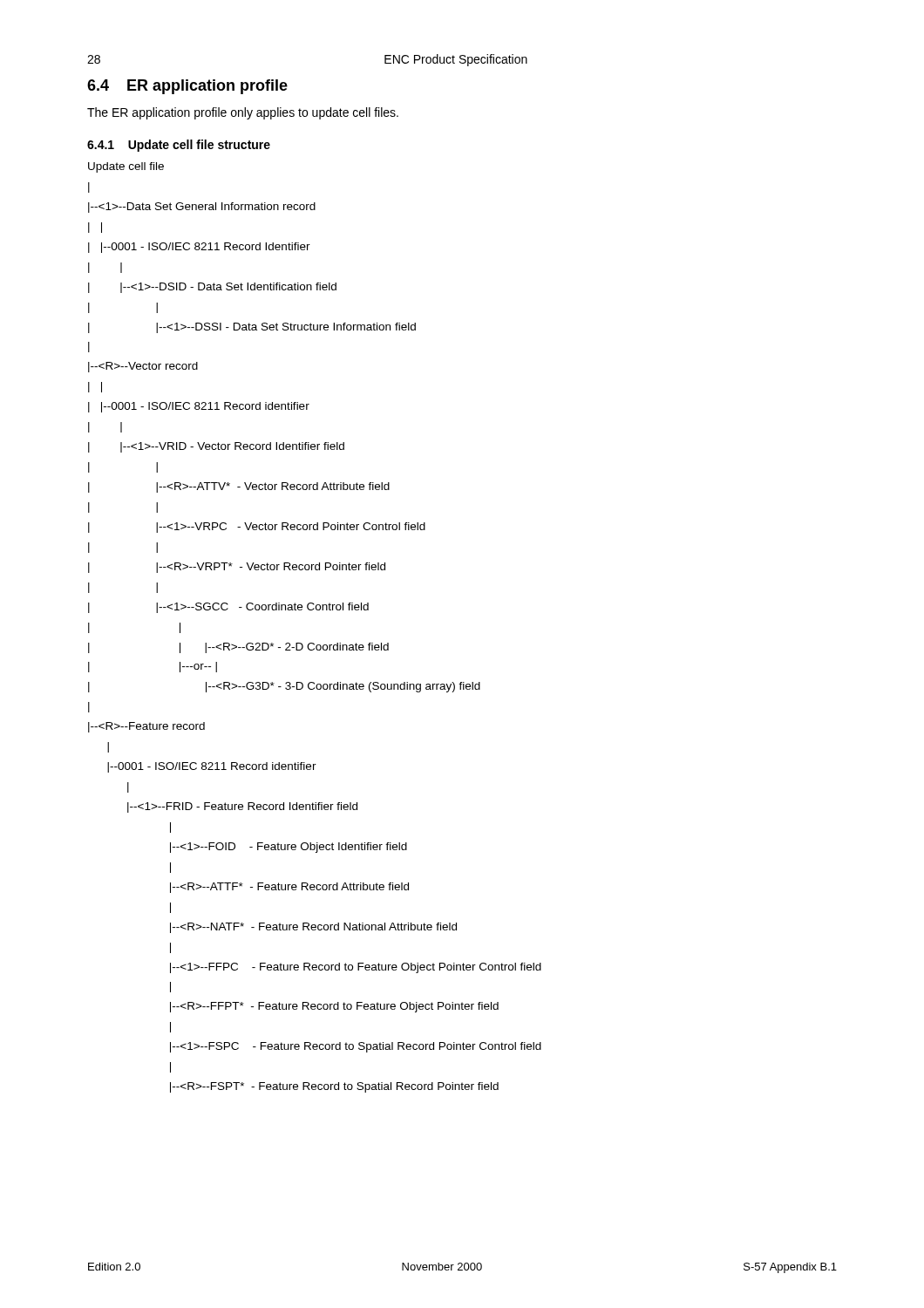This screenshot has height=1308, width=924.
Task: Find the text block containing "Update cell file"
Action: 126,167
